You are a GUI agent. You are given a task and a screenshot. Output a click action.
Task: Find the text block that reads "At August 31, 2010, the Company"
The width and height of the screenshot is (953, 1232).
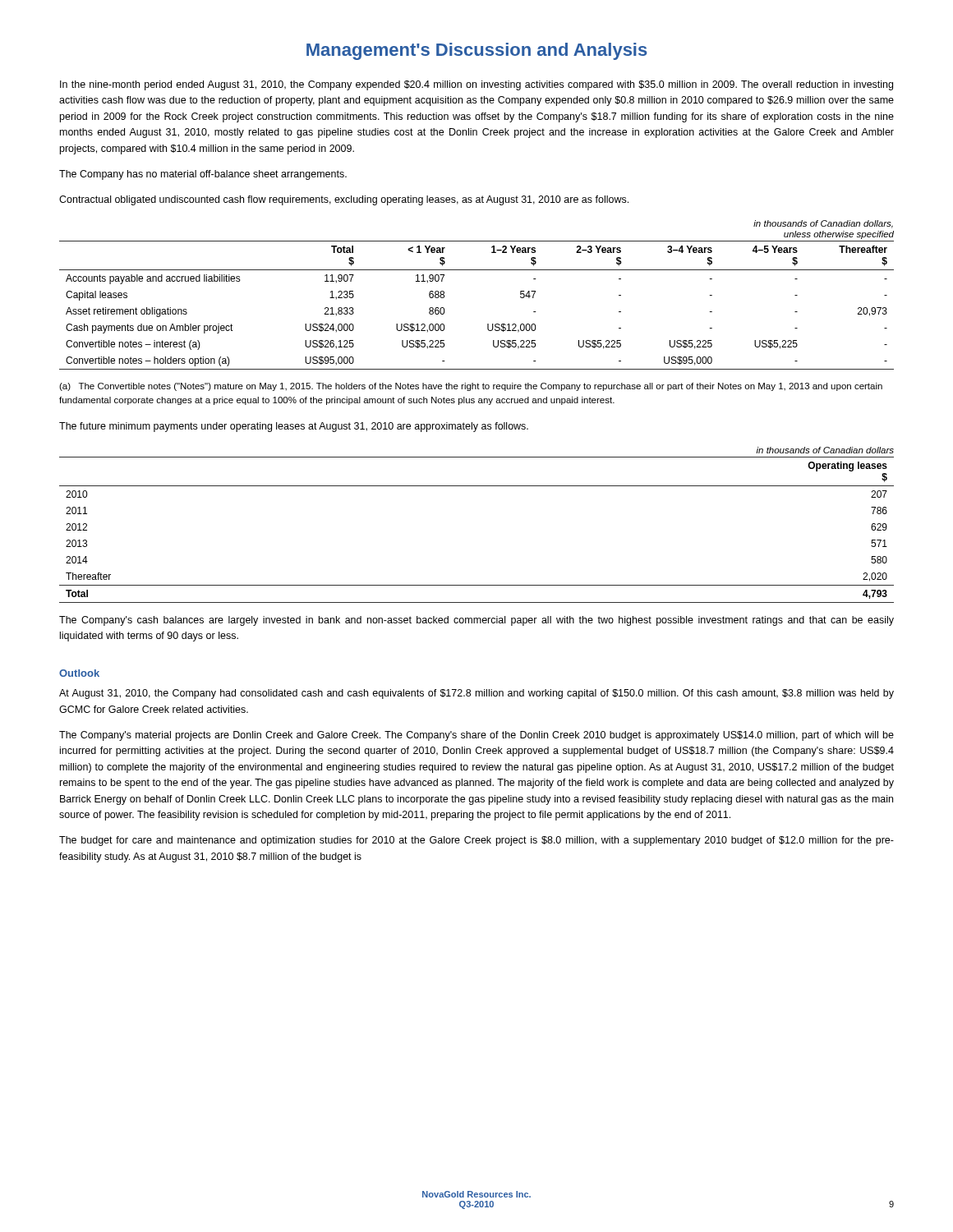click(476, 701)
